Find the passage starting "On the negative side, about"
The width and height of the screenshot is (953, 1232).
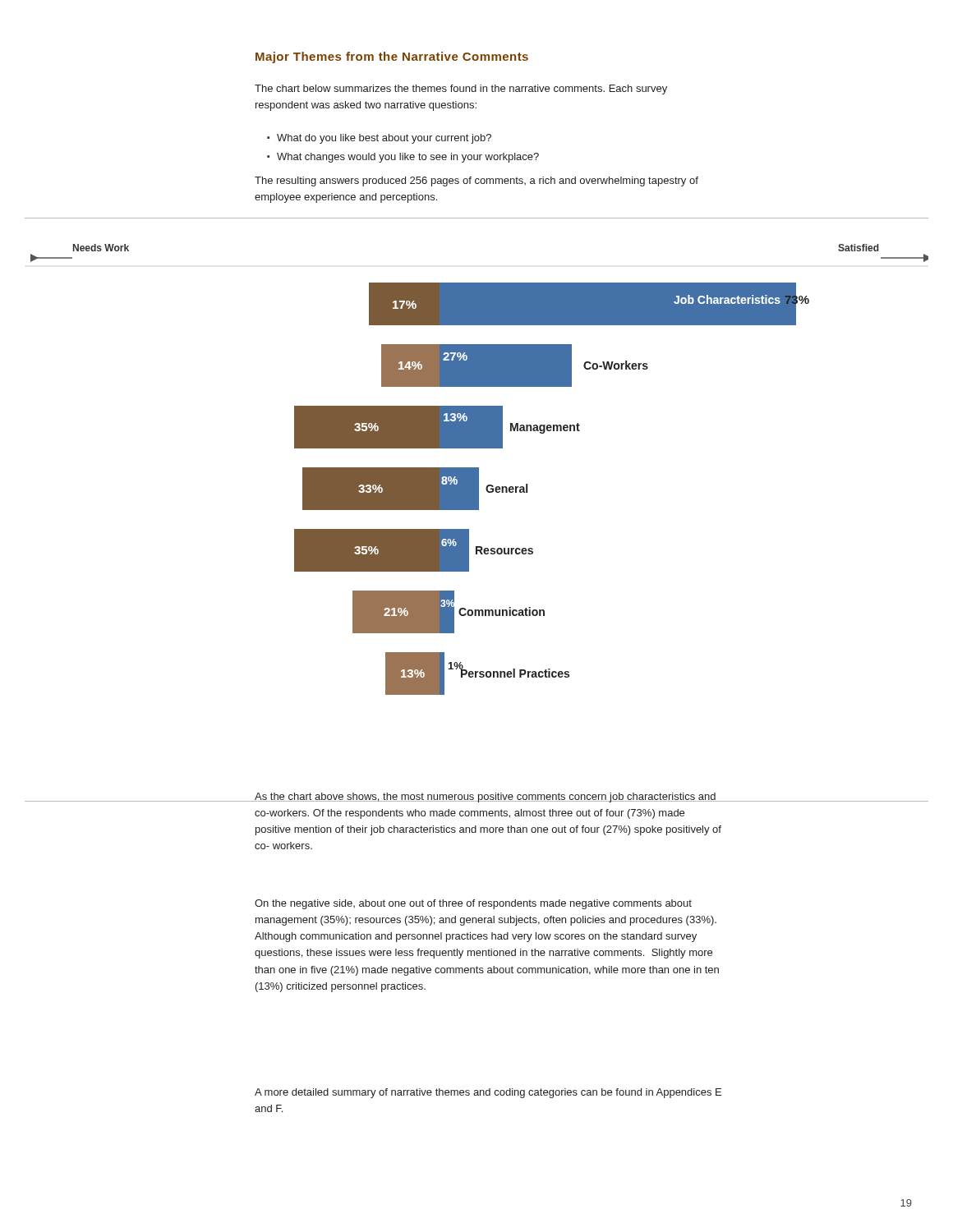coord(487,944)
